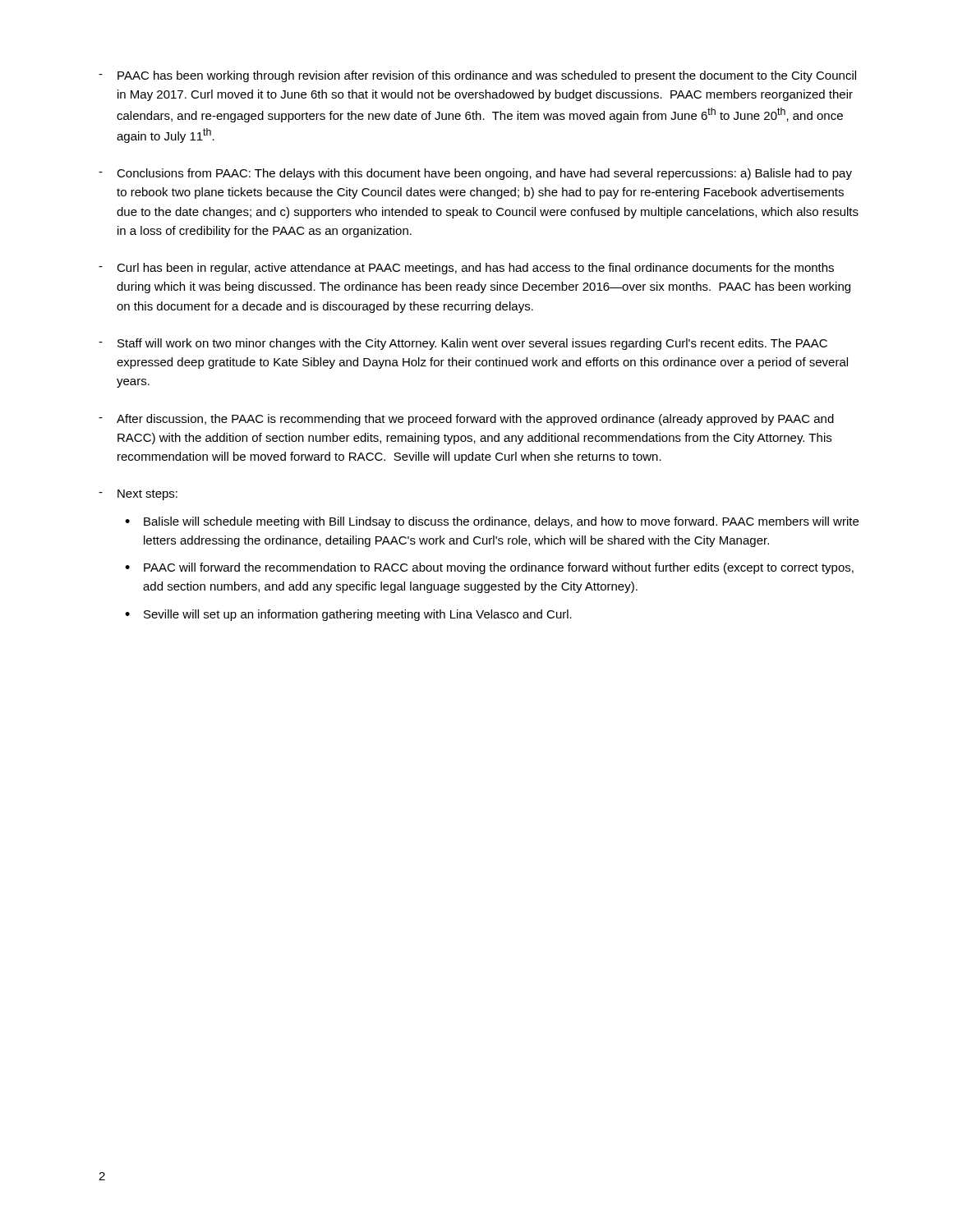This screenshot has height=1232, width=953.
Task: Where is the passage that starts "Seville will set up an information gathering"?
Action: tap(358, 614)
